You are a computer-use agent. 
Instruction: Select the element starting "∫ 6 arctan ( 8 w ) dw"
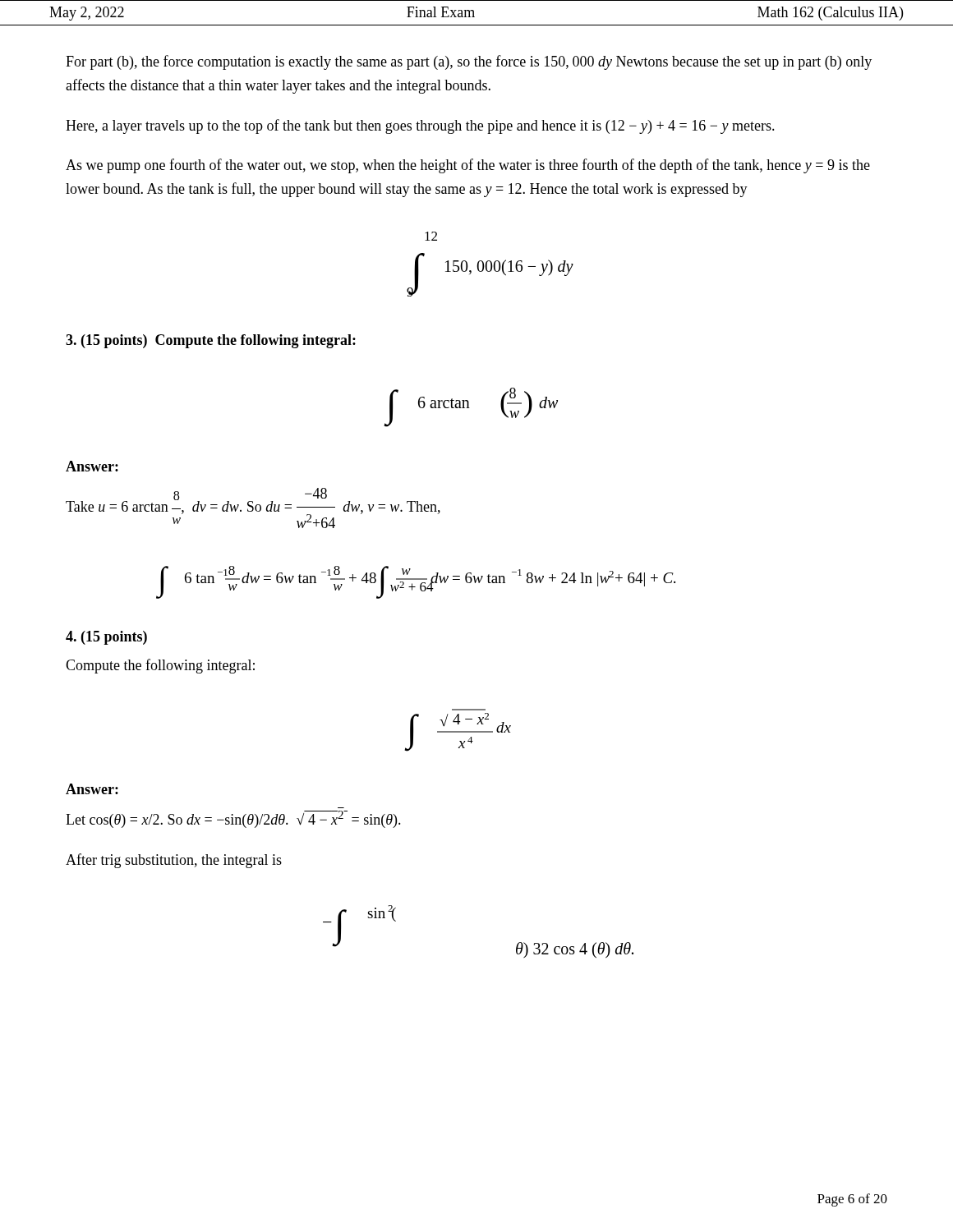coord(476,402)
